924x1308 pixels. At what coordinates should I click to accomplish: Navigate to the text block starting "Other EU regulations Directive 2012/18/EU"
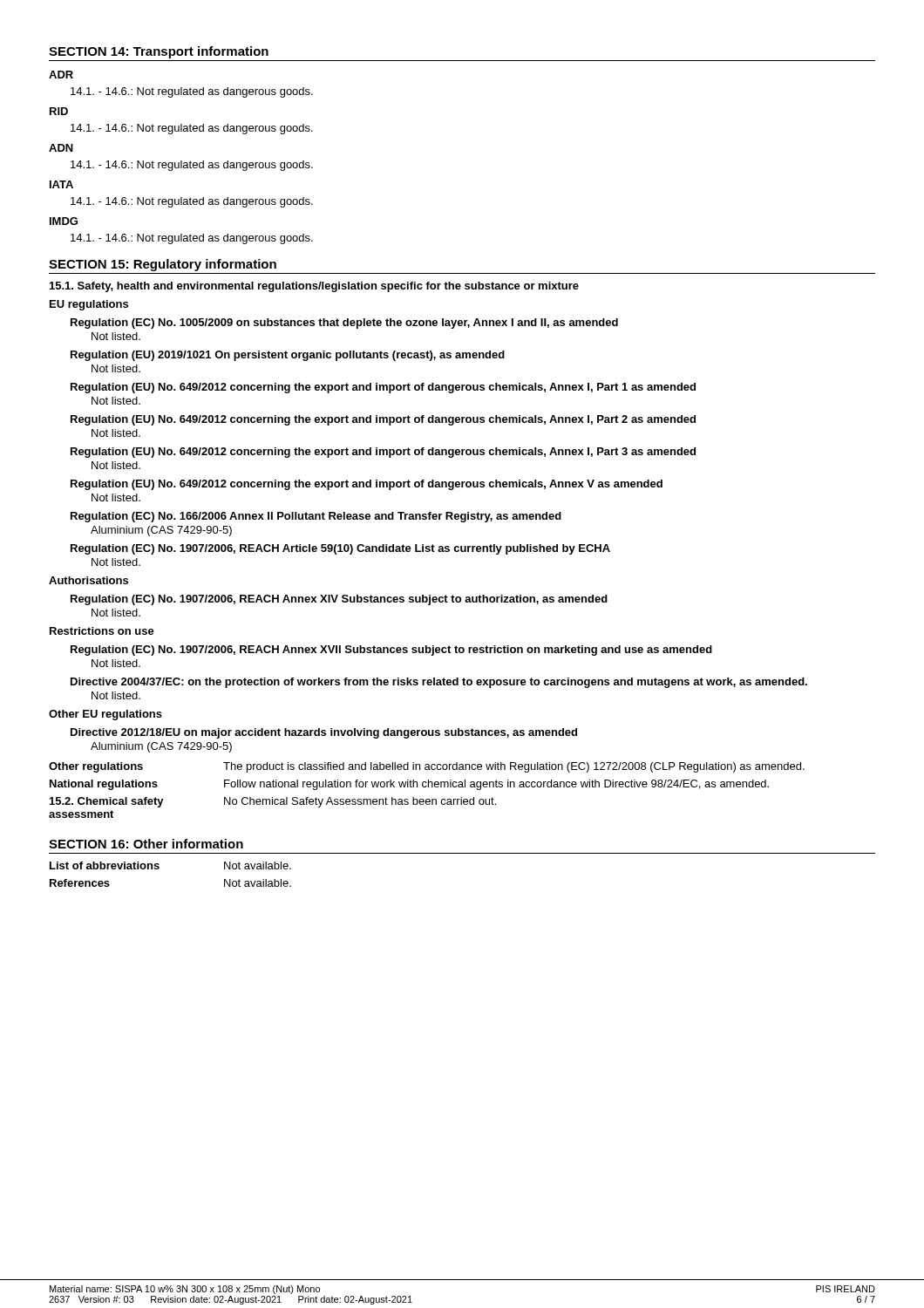click(x=462, y=730)
